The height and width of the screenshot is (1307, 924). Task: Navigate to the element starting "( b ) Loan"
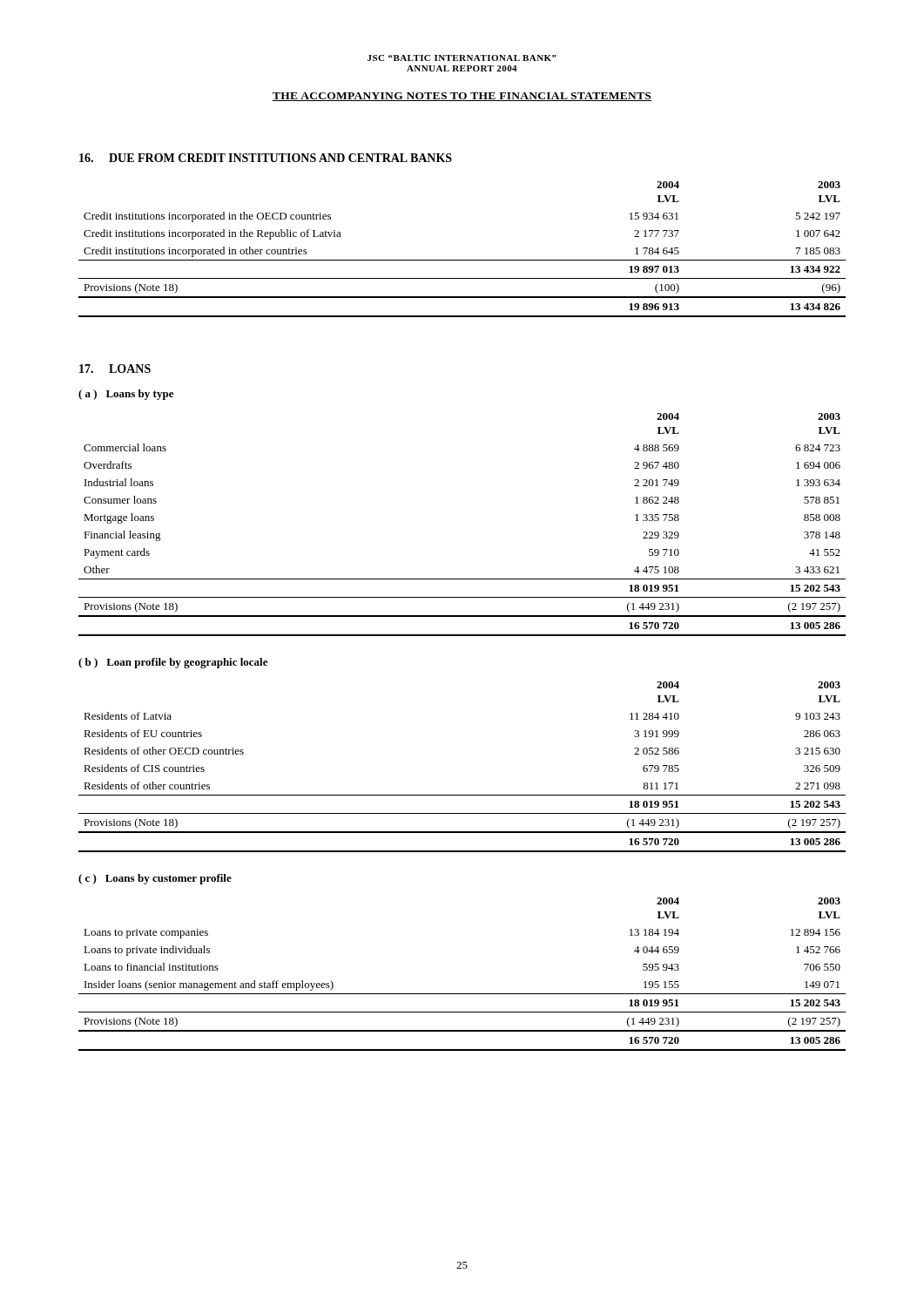(173, 662)
